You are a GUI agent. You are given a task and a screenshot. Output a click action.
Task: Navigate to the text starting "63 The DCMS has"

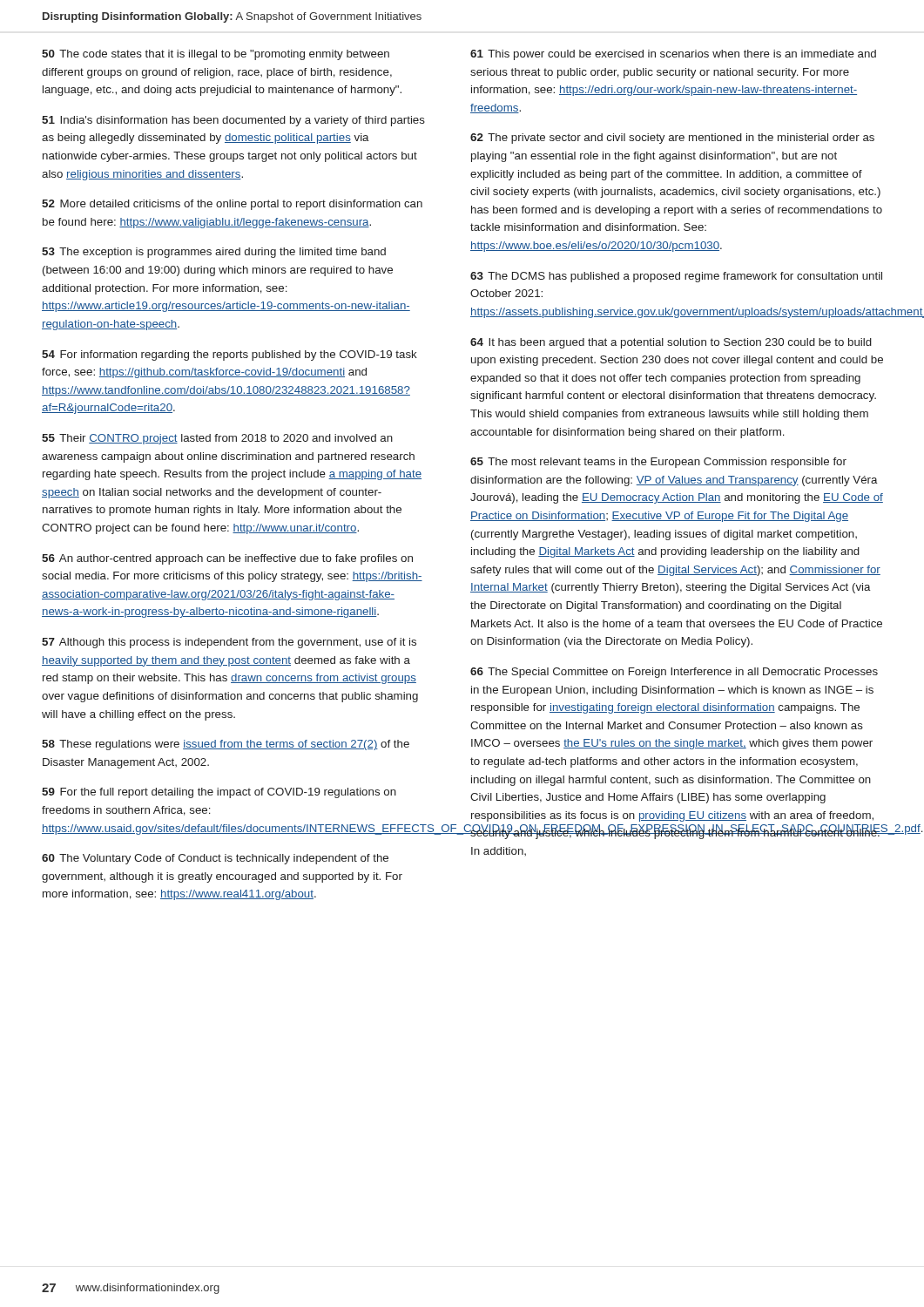[x=676, y=277]
